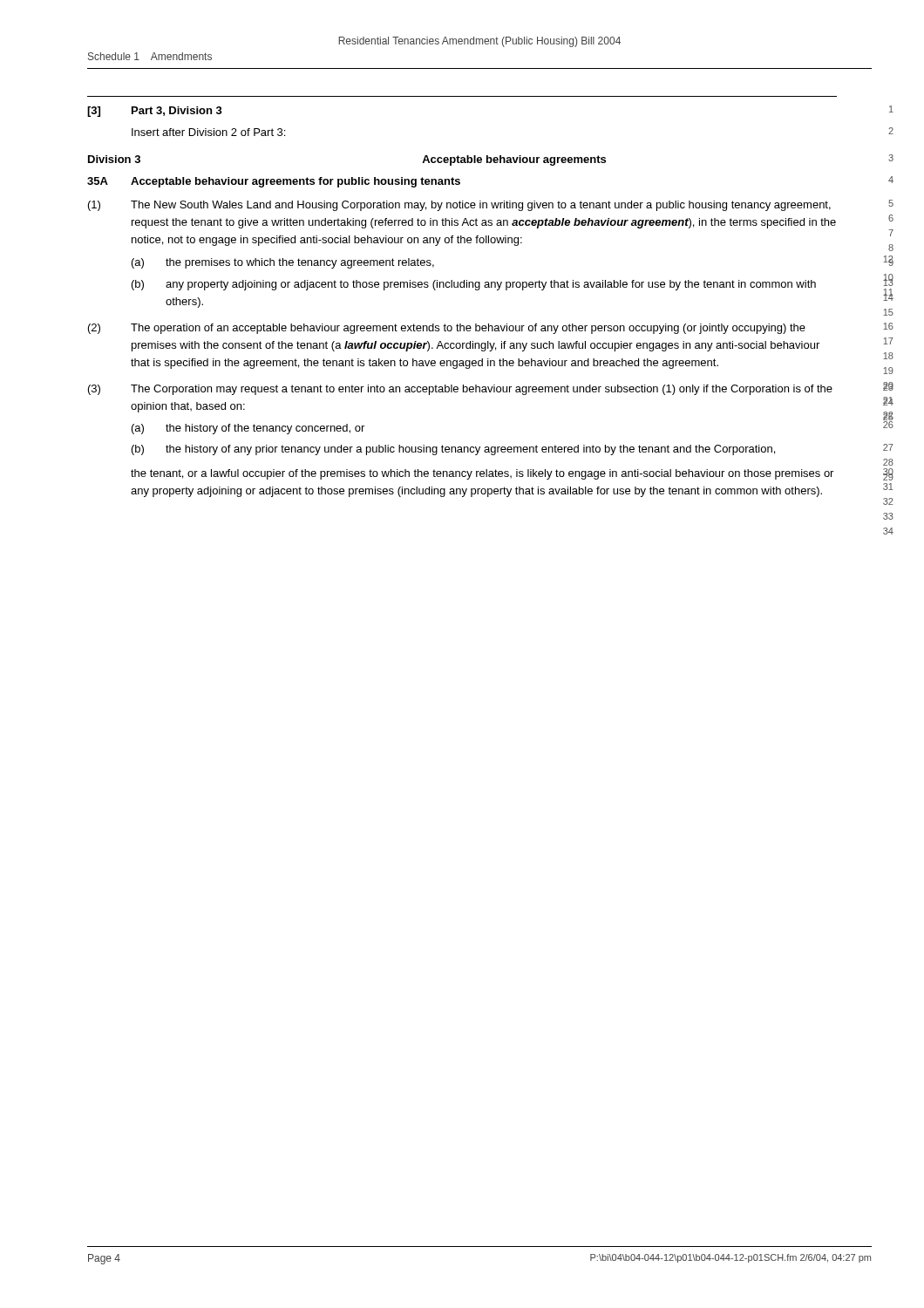The image size is (924, 1308).
Task: Find the element starting "(1) The New South Wales Land and"
Action: [x=462, y=223]
